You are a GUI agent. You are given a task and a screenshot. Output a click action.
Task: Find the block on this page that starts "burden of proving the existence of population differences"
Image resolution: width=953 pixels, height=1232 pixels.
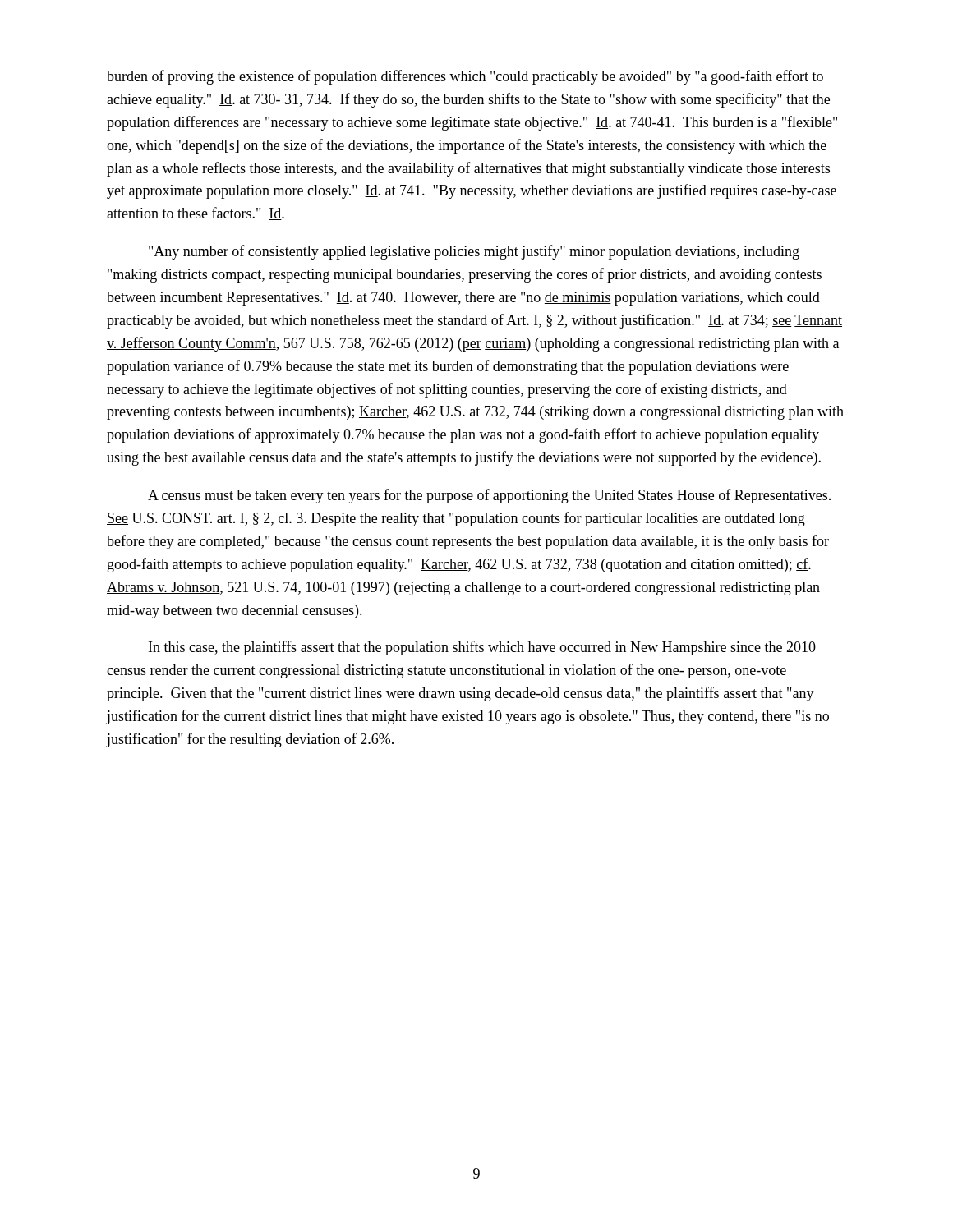click(476, 409)
